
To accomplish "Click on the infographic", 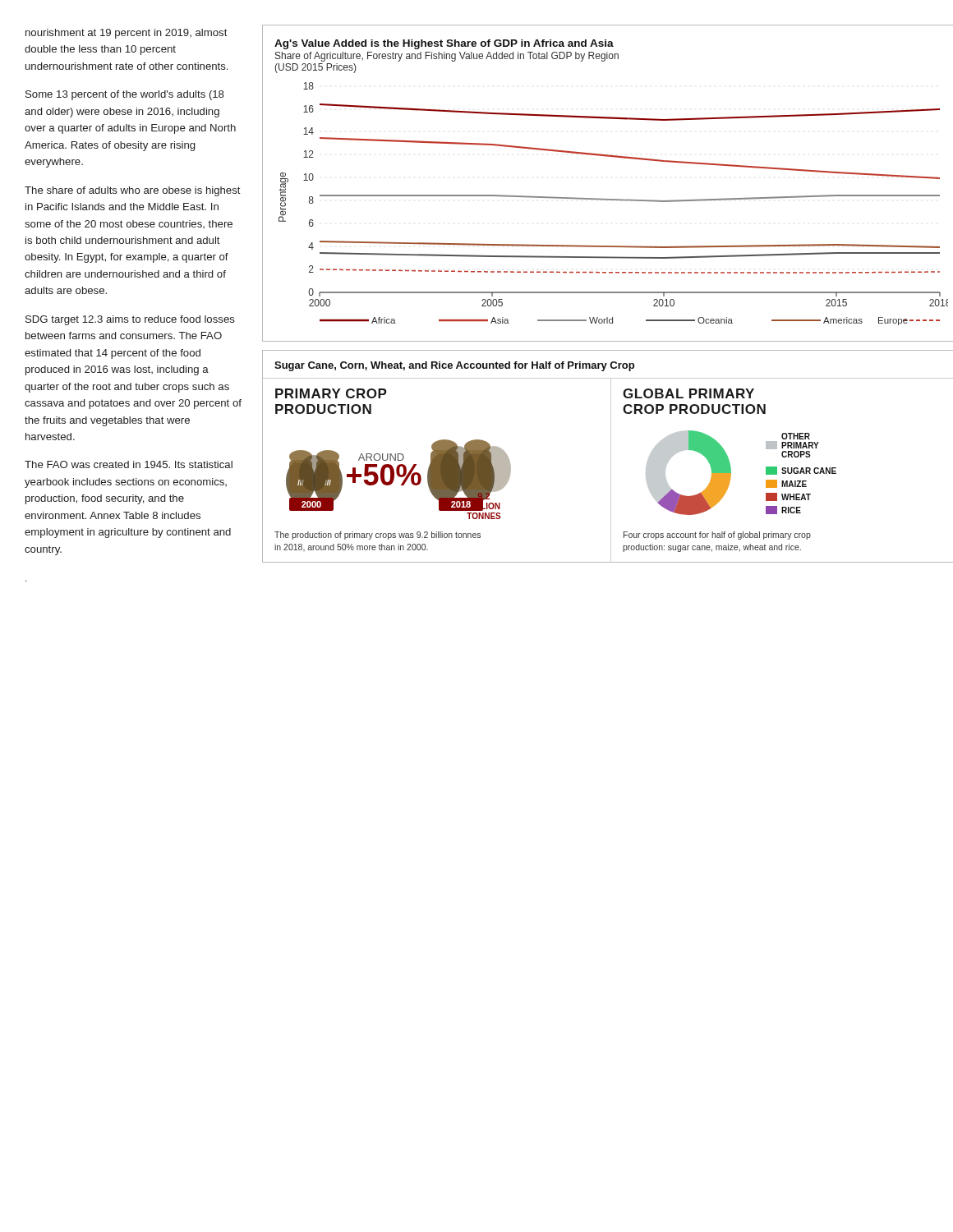I will click(608, 470).
